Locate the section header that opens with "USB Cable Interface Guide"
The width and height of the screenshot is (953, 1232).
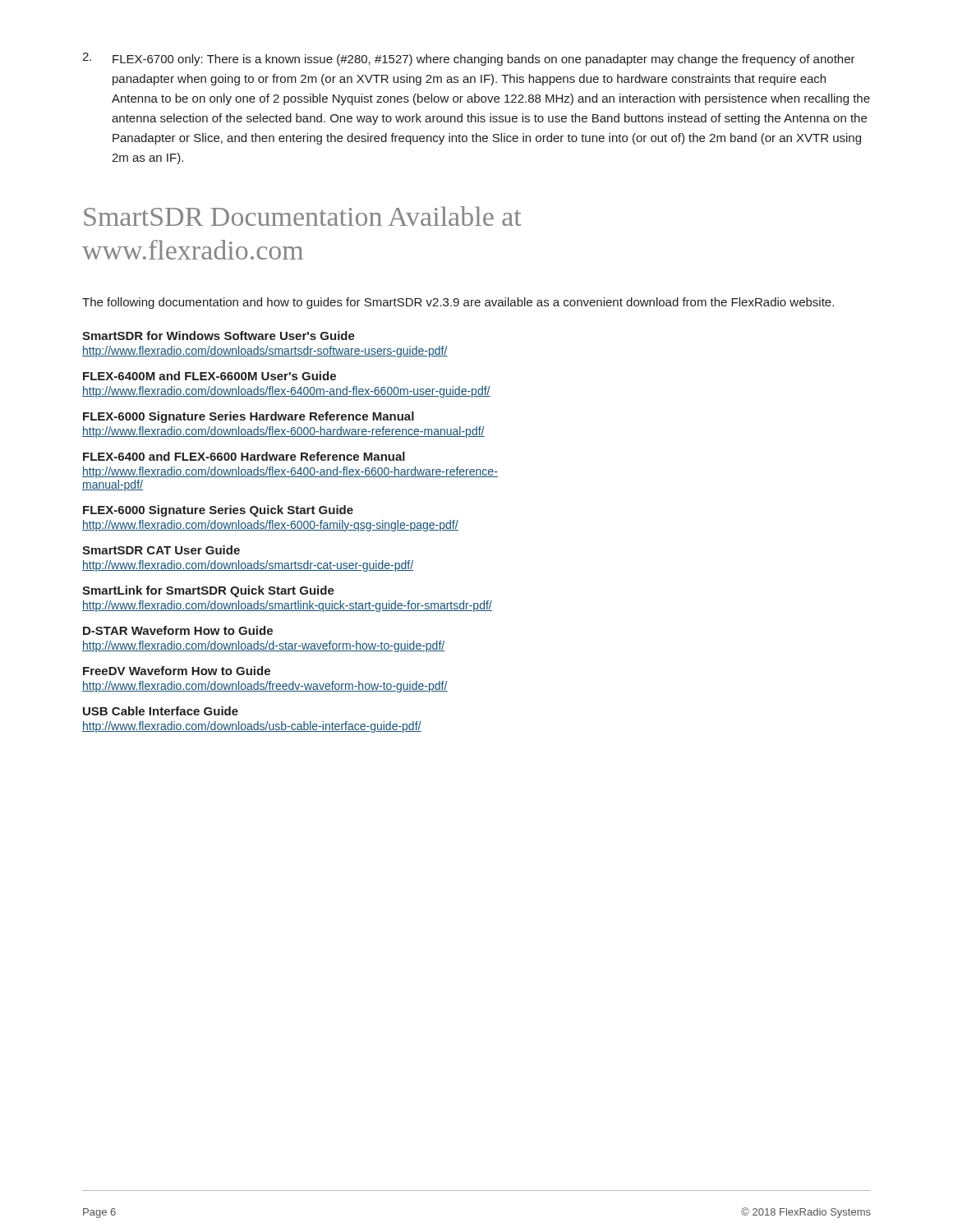point(161,711)
